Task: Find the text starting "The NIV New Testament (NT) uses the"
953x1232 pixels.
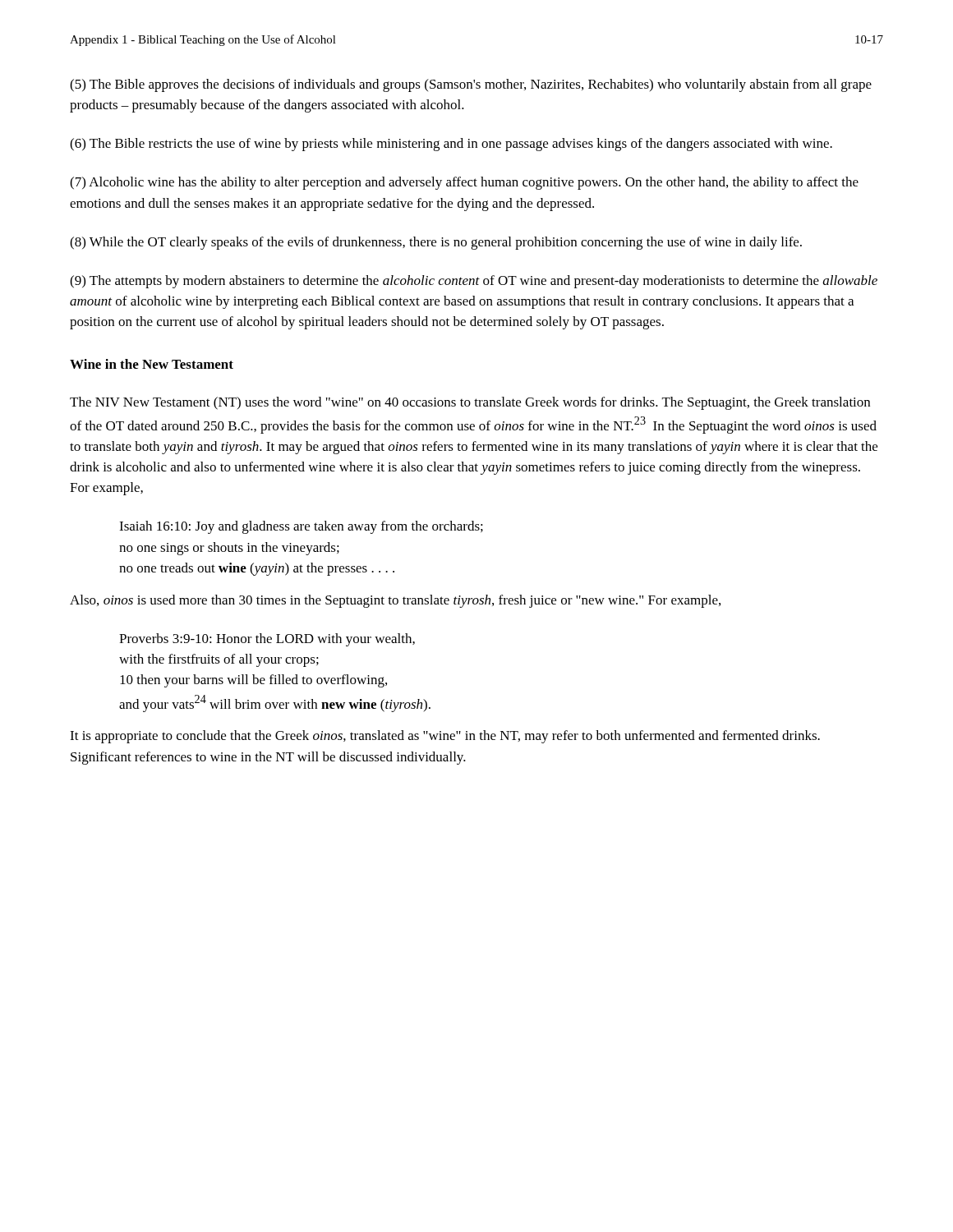Action: click(474, 445)
